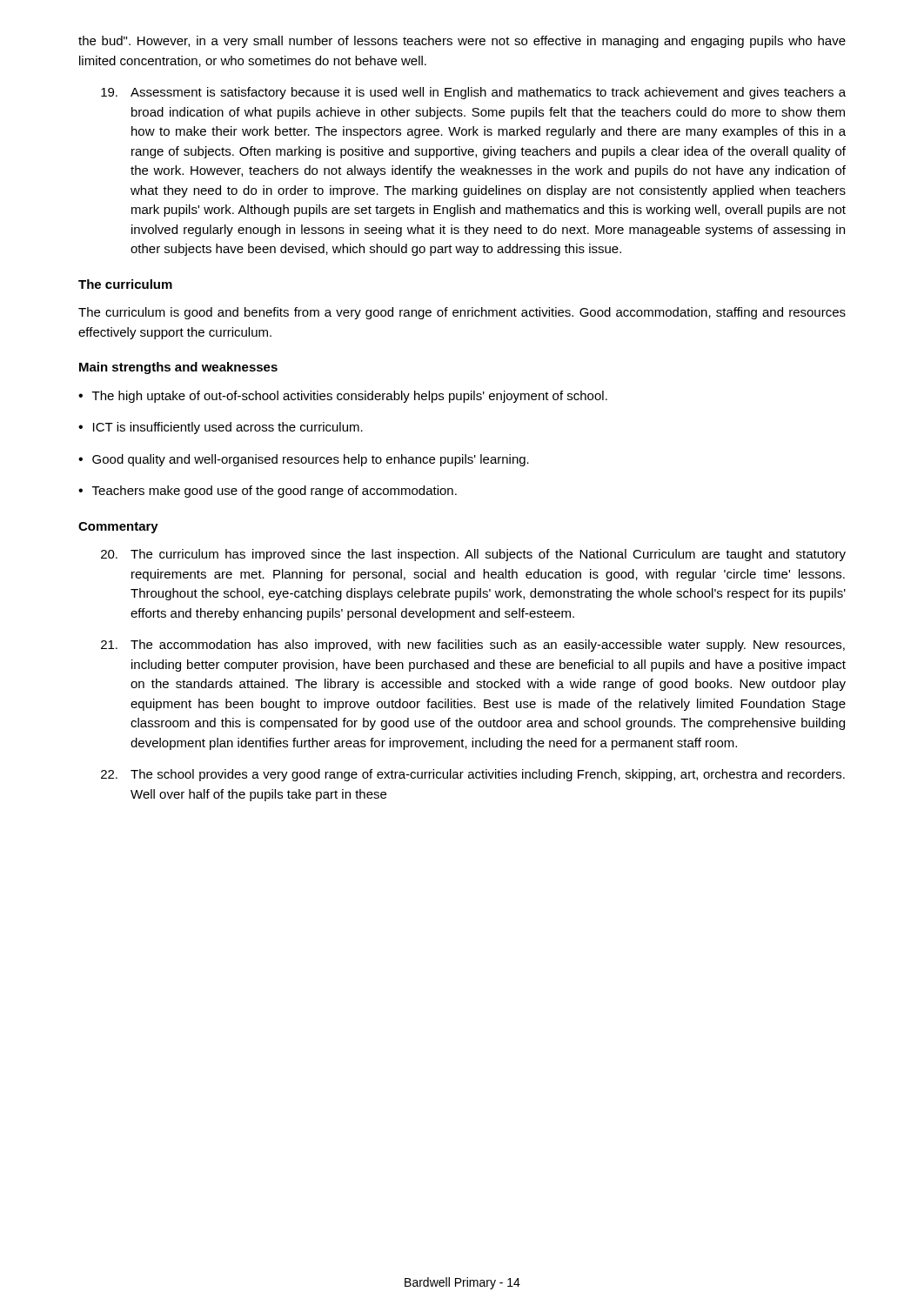Find the element starting "ICT is insufficiently used across the curriculum."
The width and height of the screenshot is (924, 1305).
pyautogui.click(x=221, y=428)
